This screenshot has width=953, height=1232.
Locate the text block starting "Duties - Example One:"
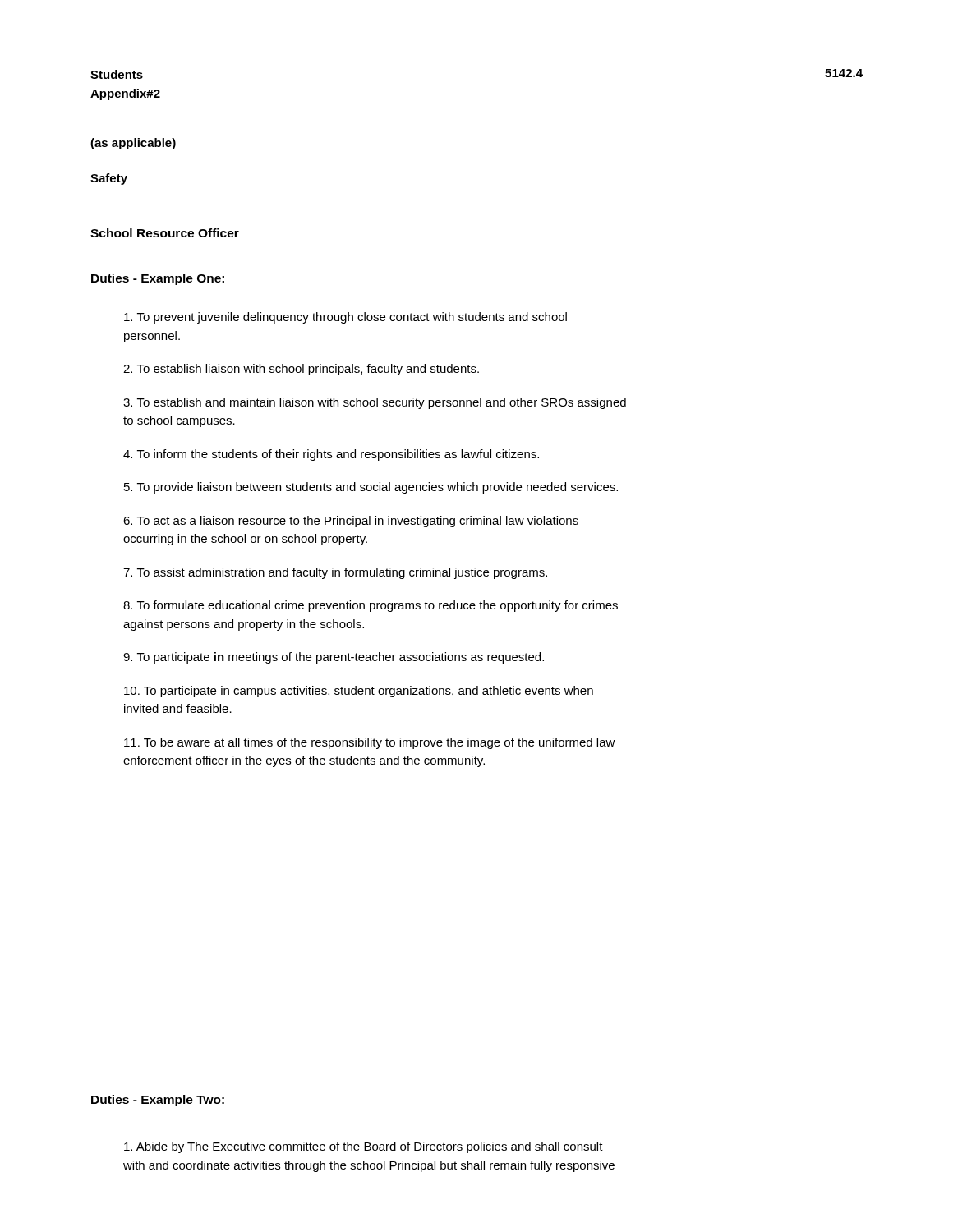(x=158, y=278)
